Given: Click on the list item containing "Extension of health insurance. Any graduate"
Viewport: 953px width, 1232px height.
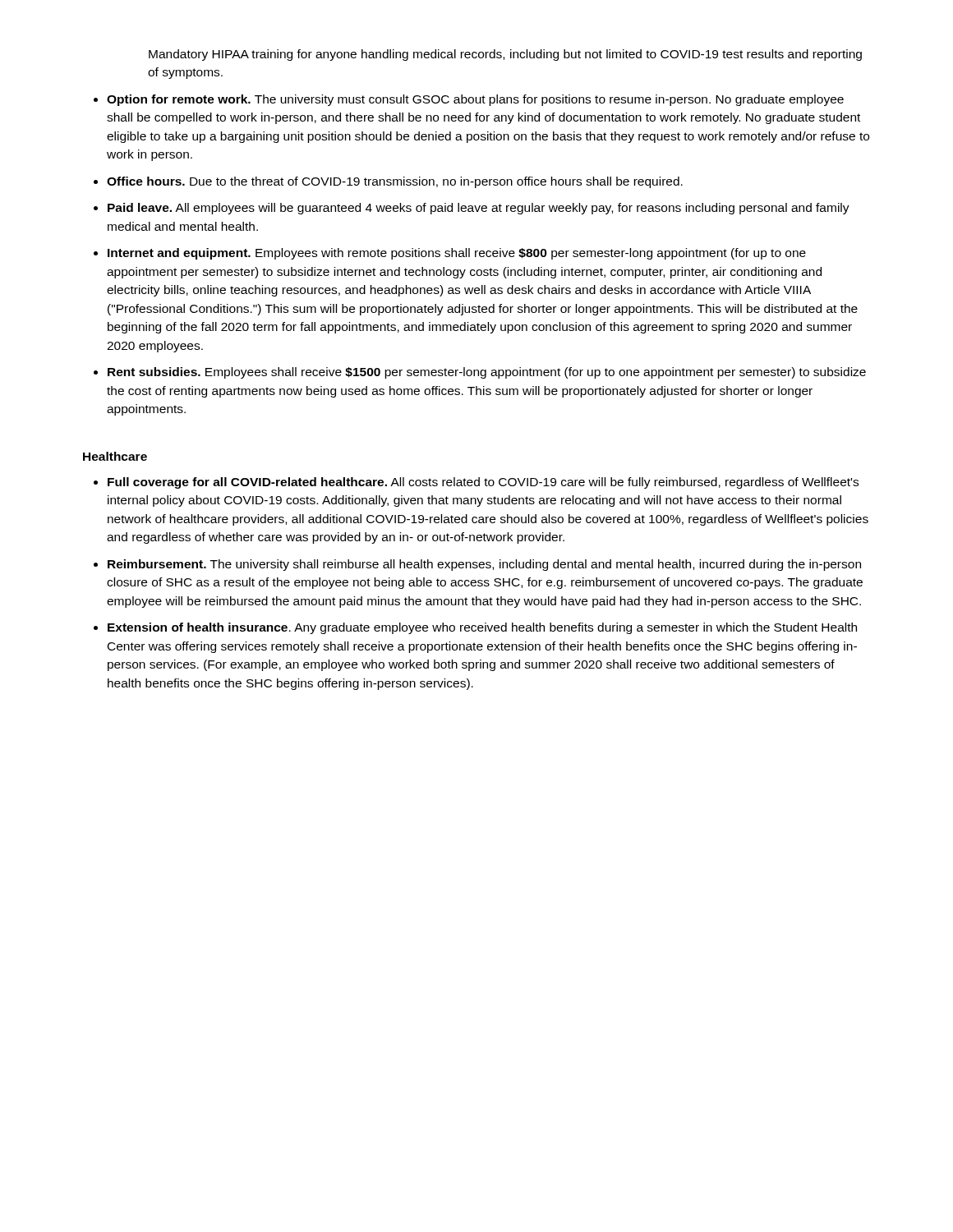Looking at the screenshot, I should pyautogui.click(x=482, y=655).
